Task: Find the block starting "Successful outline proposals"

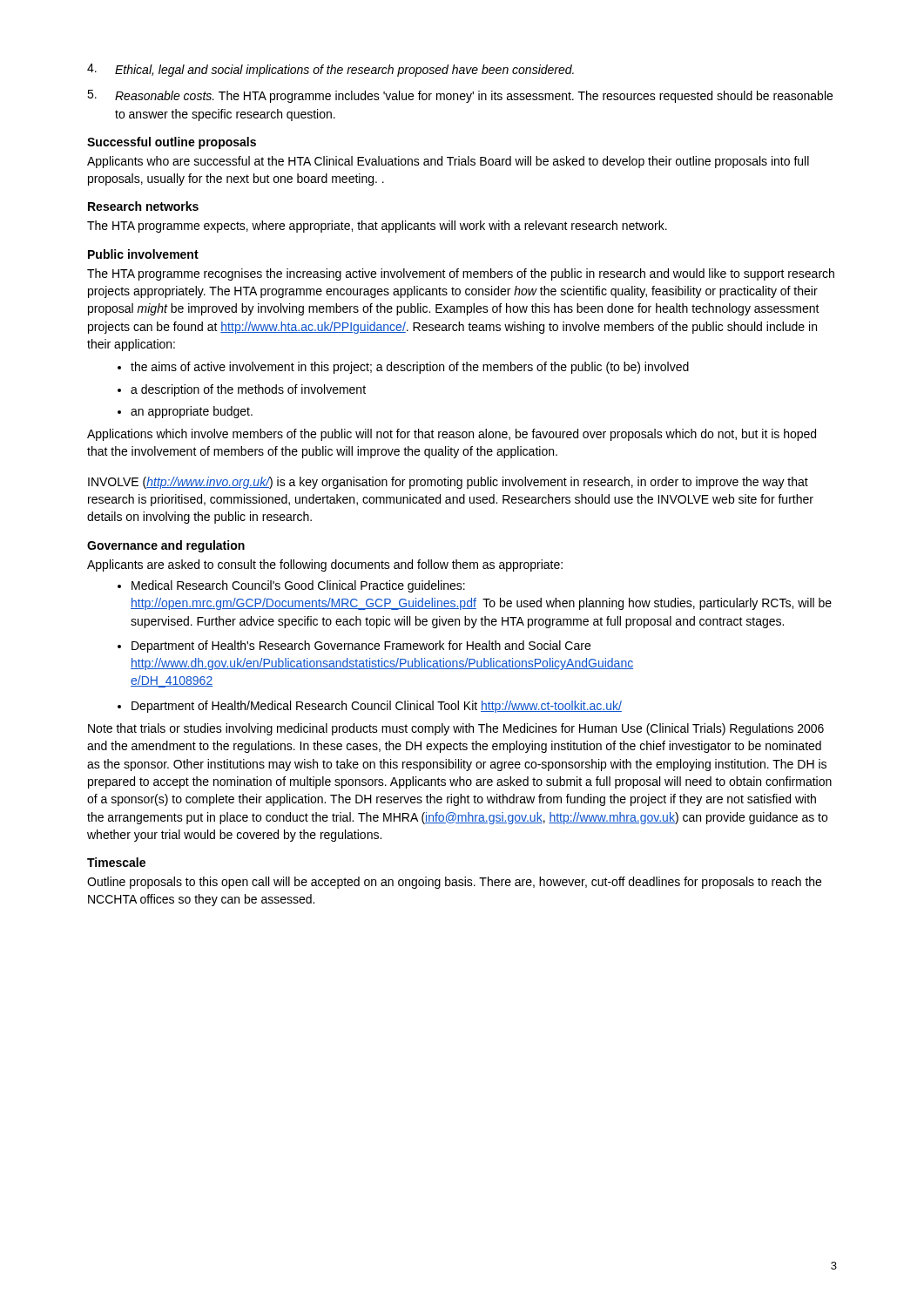Action: coord(172,142)
